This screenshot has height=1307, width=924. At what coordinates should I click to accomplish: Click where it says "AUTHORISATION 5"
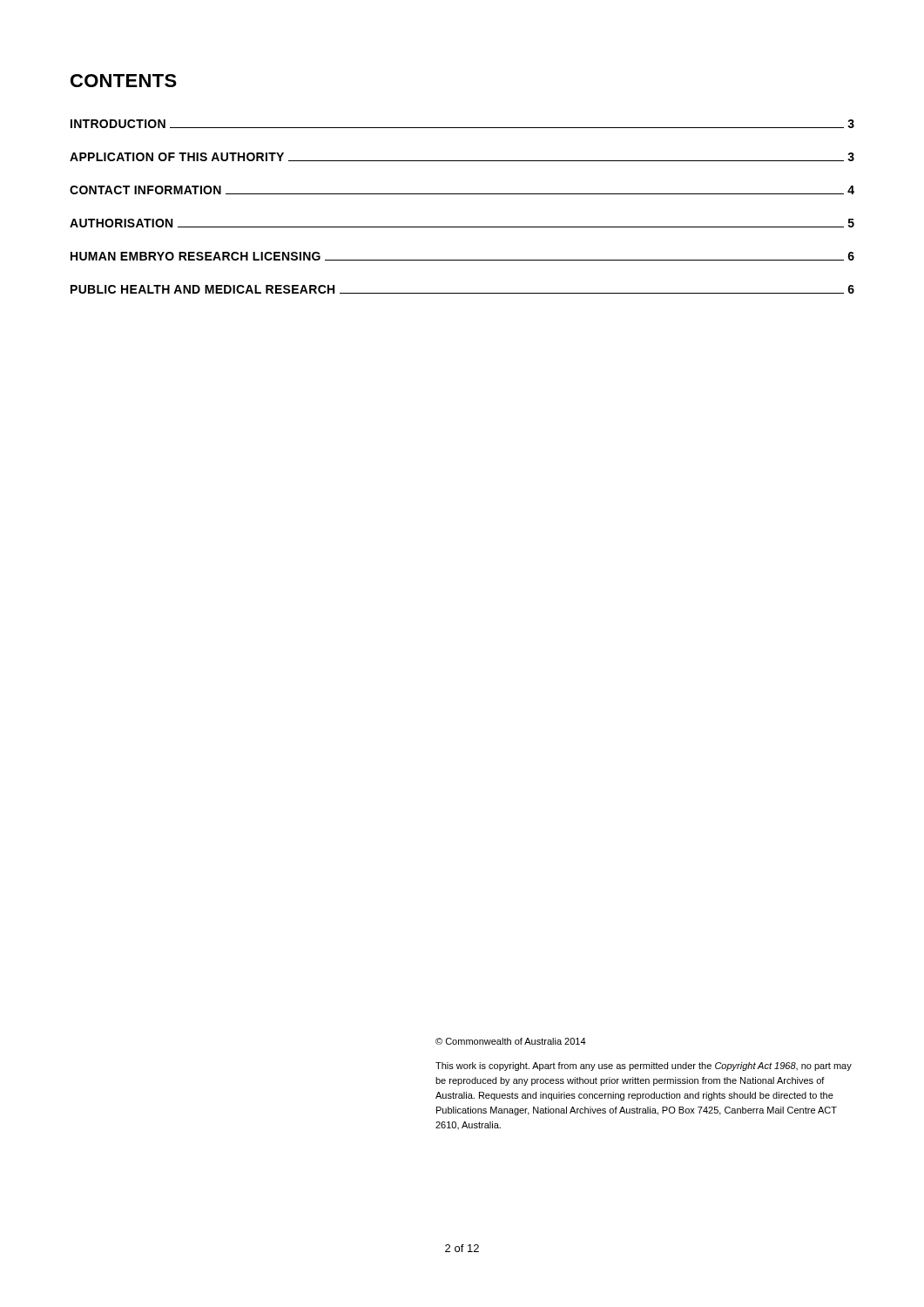(x=462, y=223)
